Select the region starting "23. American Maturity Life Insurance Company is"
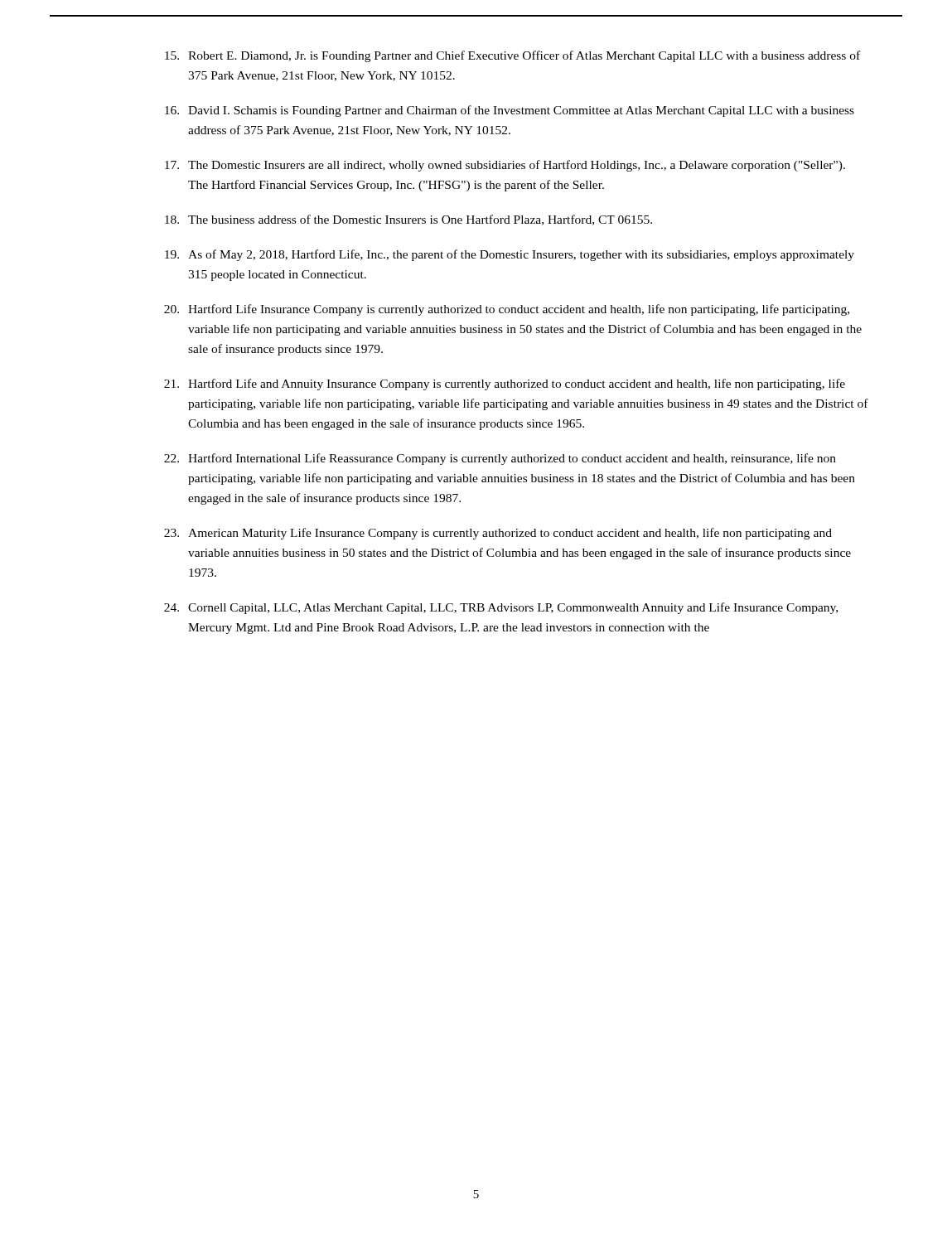This screenshot has height=1243, width=952. (x=507, y=553)
